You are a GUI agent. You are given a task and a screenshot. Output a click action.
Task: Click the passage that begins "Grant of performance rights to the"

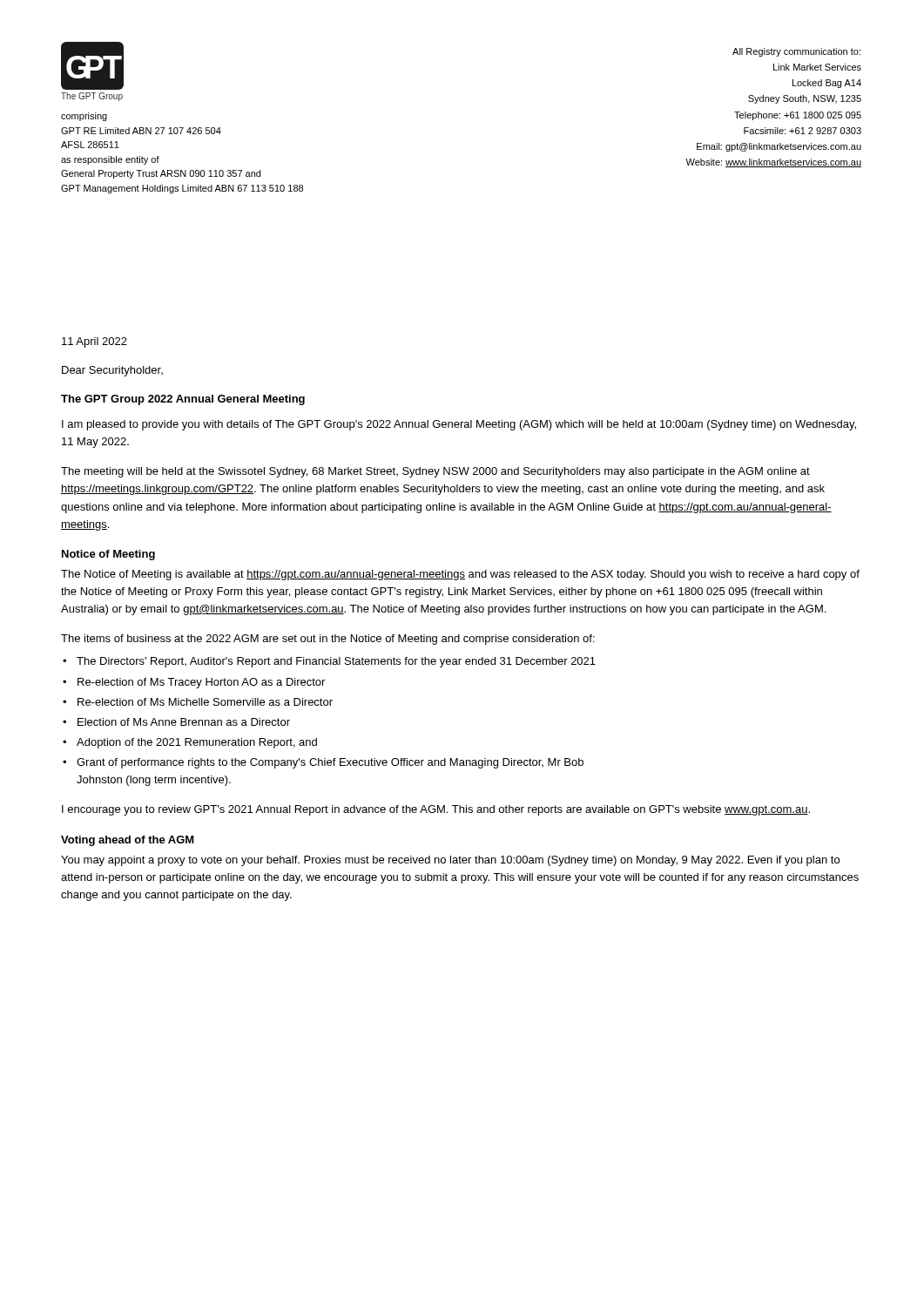tap(330, 772)
